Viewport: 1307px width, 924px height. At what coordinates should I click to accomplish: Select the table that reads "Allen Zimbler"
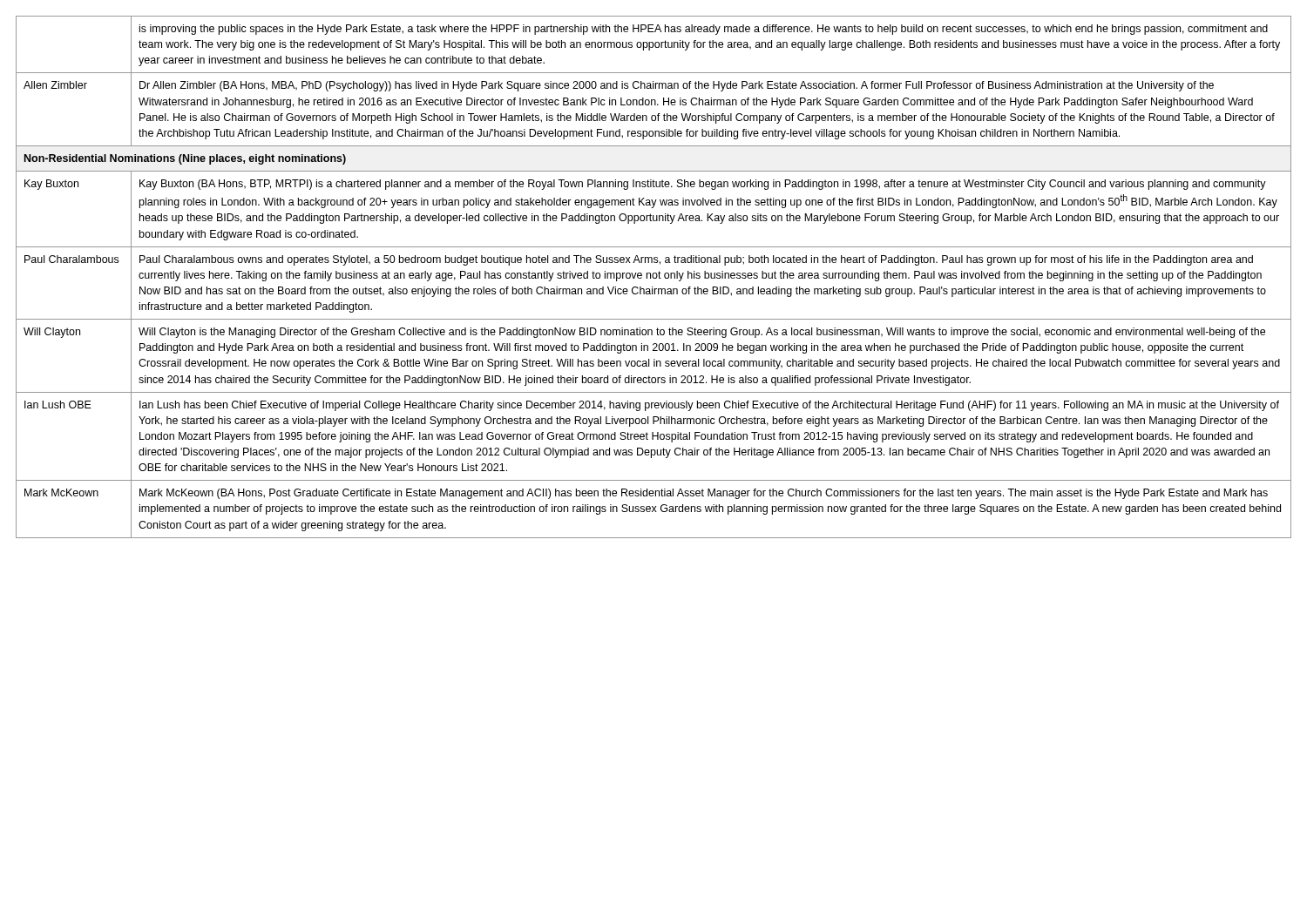pyautogui.click(x=654, y=277)
